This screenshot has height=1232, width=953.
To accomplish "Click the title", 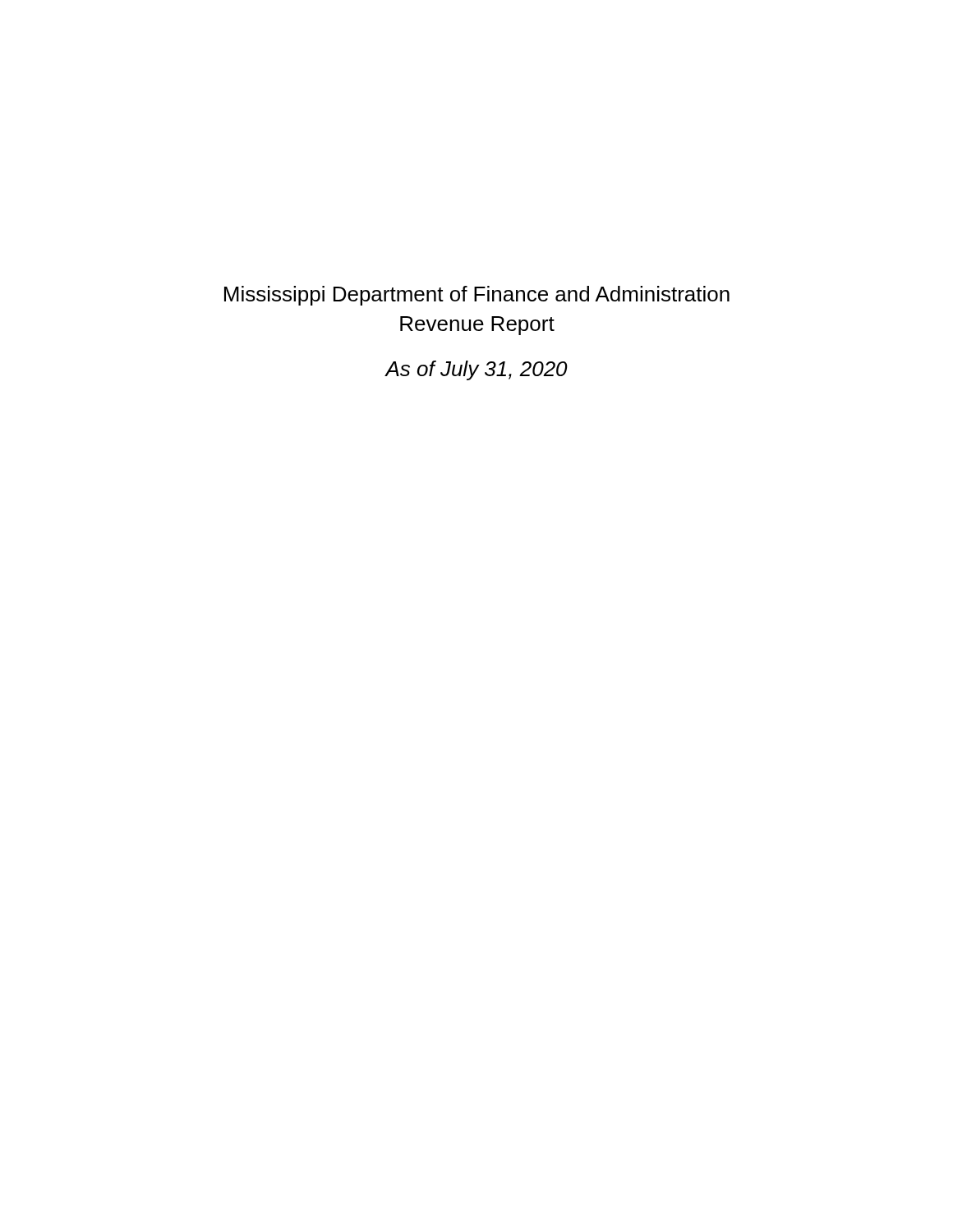I will 476,331.
